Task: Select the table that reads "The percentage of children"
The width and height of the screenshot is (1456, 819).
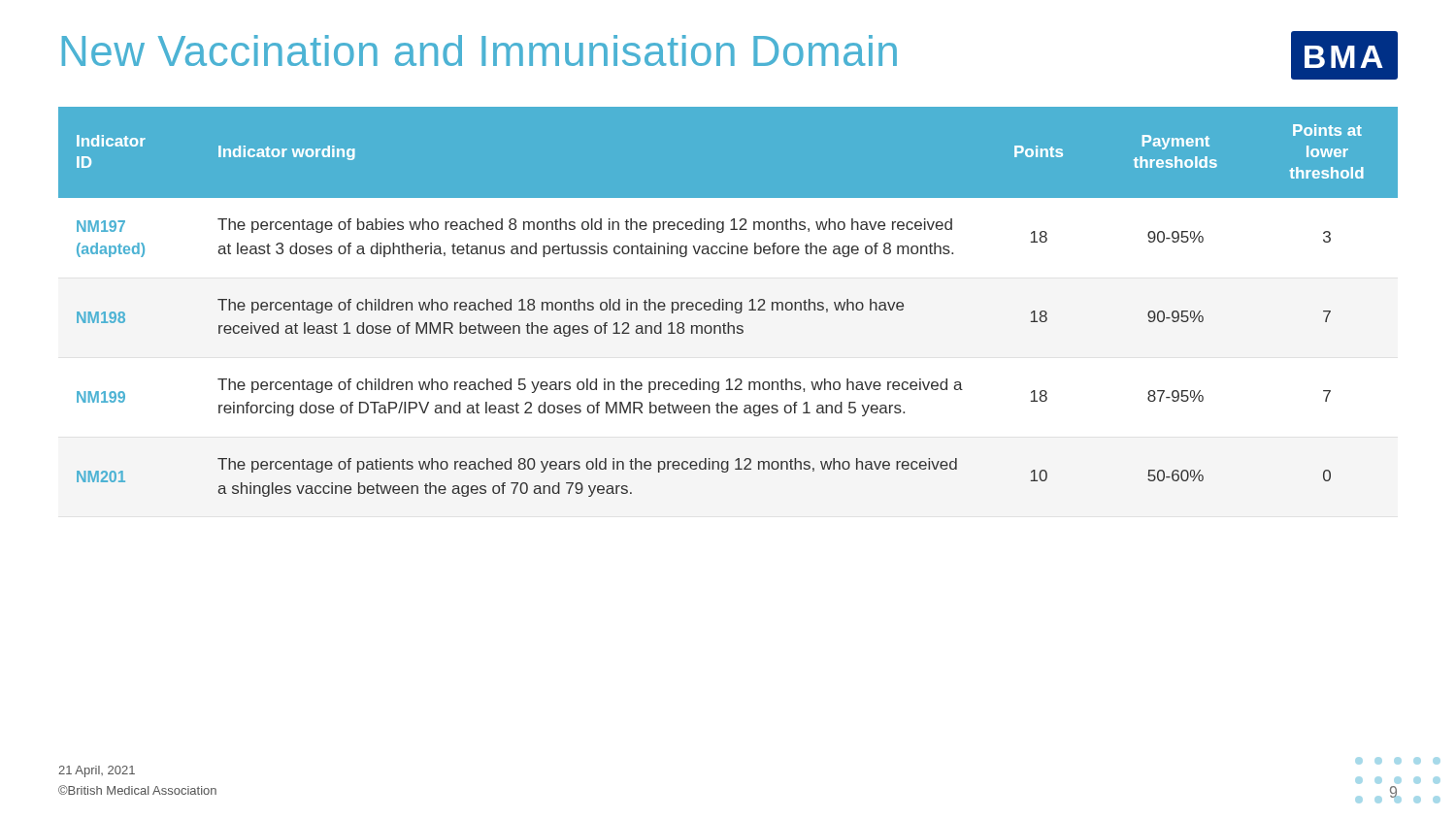Action: click(x=728, y=312)
